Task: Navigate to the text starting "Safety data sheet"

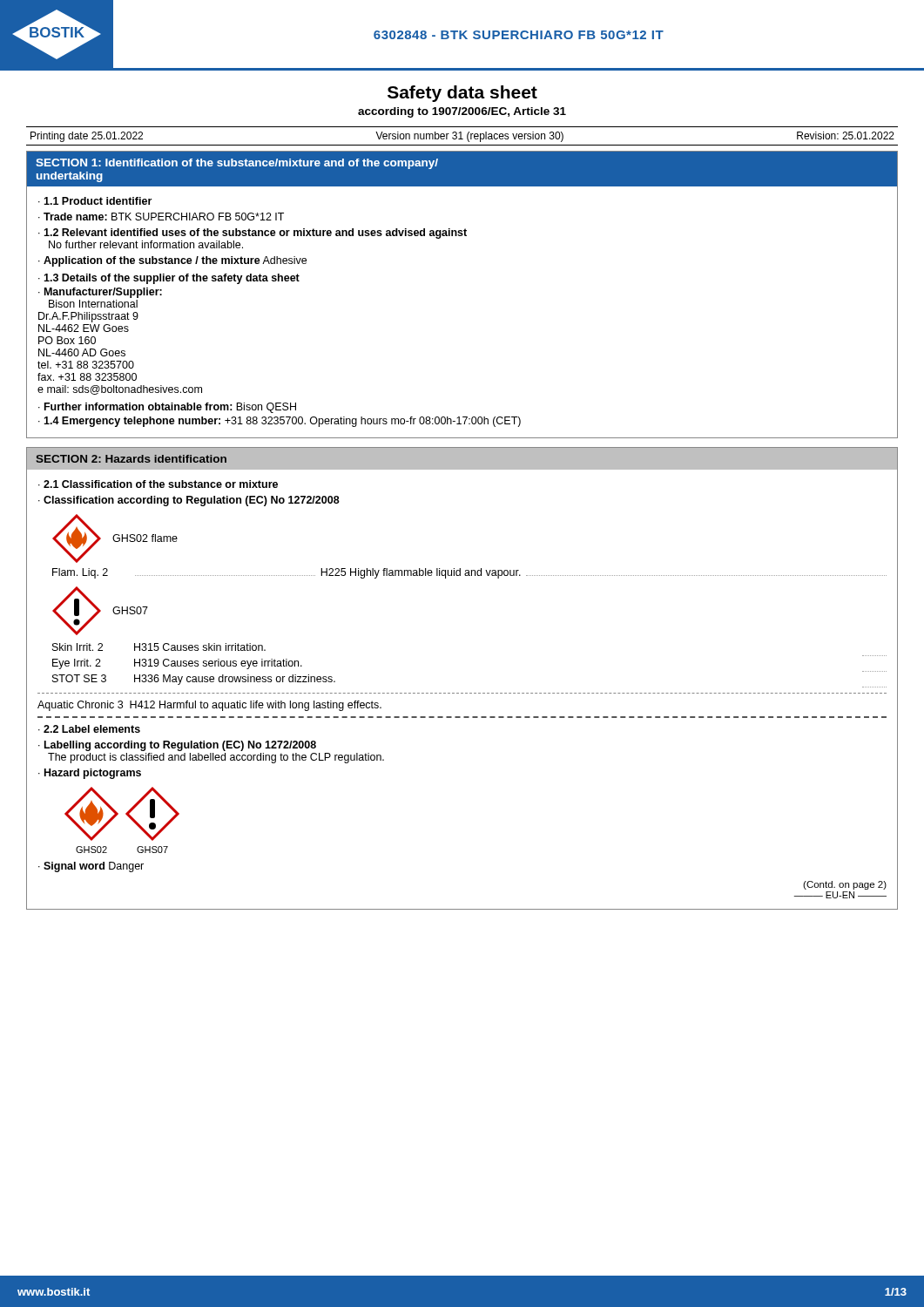Action: pyautogui.click(x=462, y=100)
